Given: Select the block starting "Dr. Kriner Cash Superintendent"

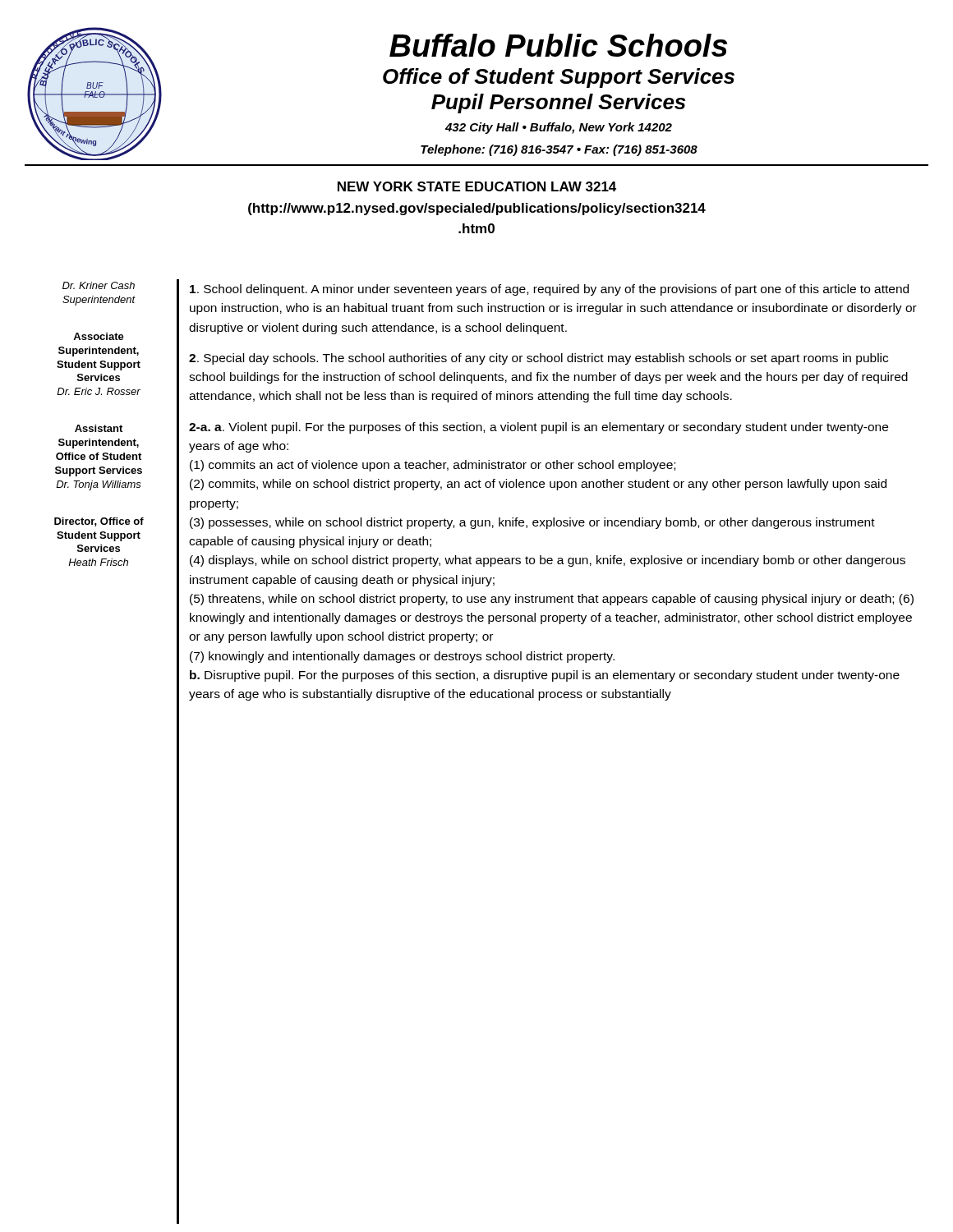Looking at the screenshot, I should pos(99,293).
